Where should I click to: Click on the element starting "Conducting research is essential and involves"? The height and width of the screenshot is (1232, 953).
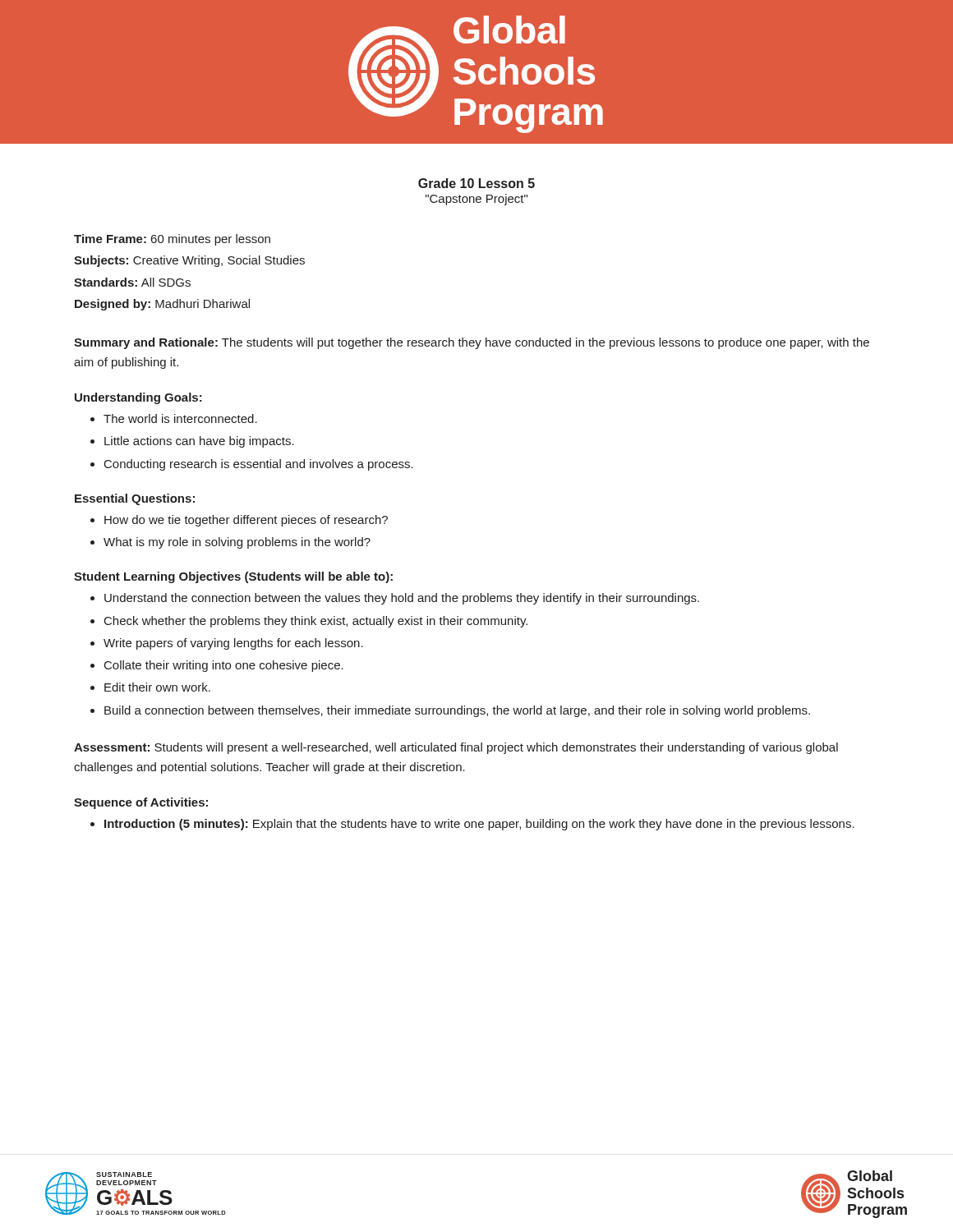pos(259,463)
